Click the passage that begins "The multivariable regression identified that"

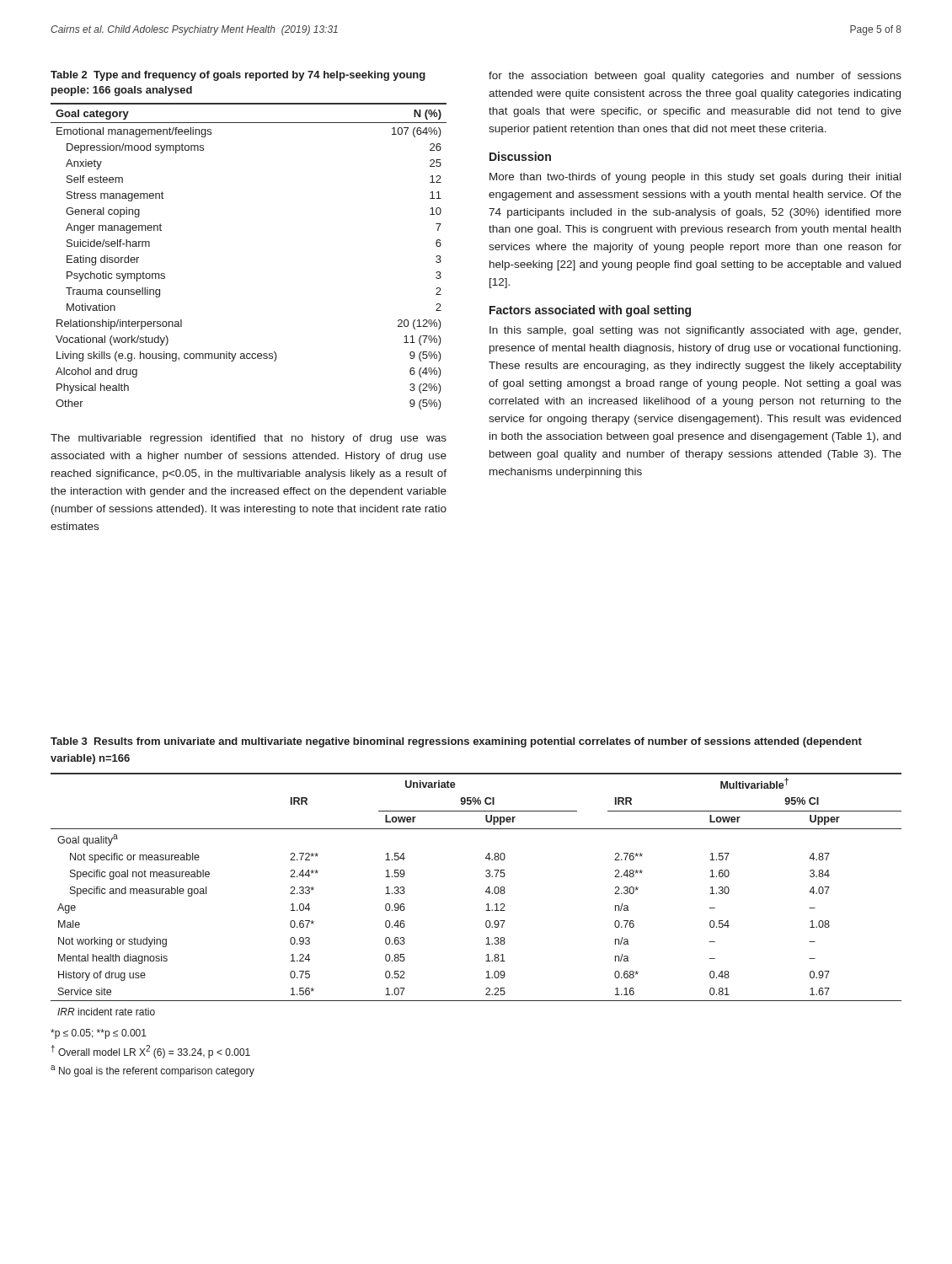pyautogui.click(x=249, y=482)
